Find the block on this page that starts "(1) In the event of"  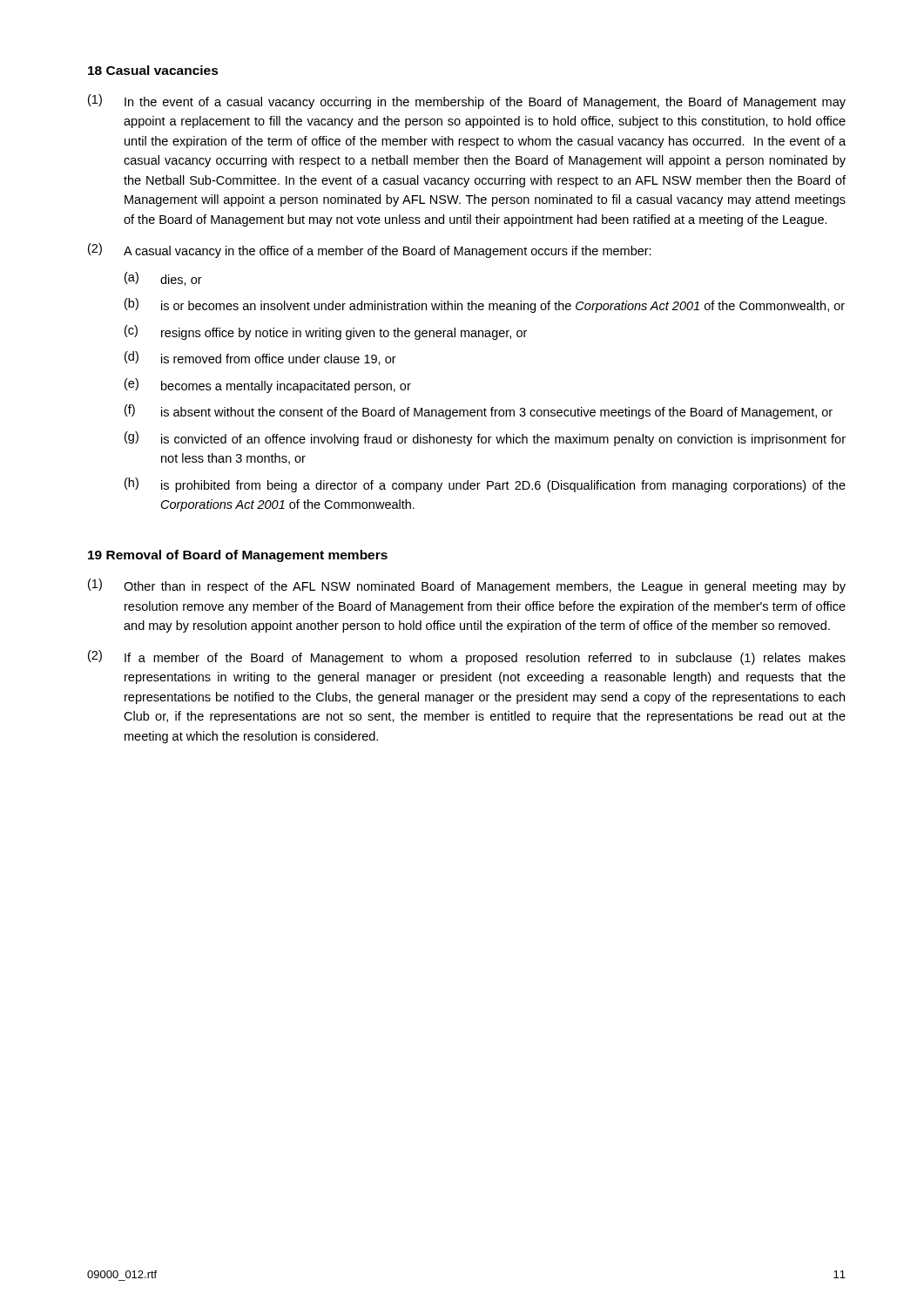pyautogui.click(x=466, y=161)
